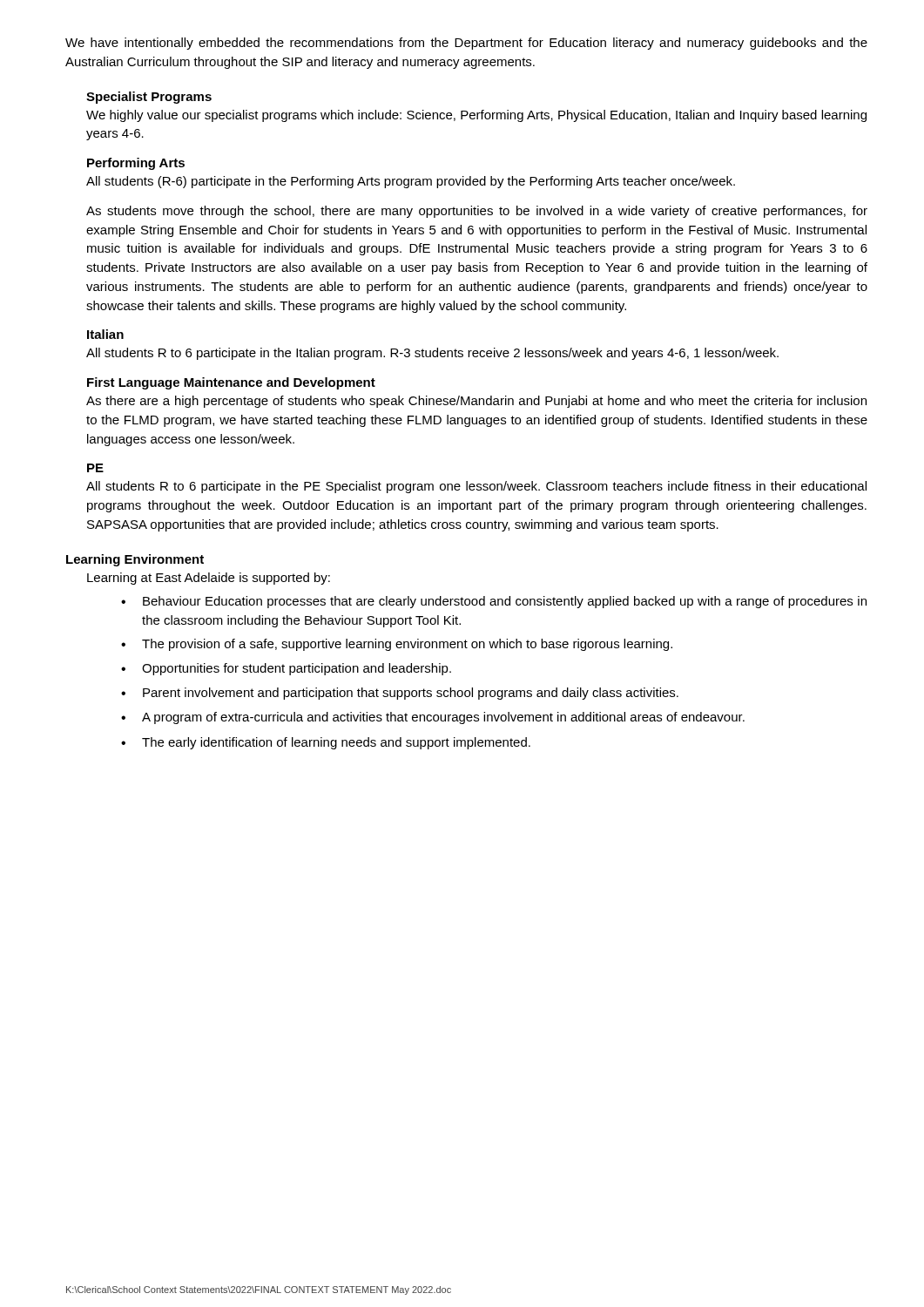The width and height of the screenshot is (924, 1307).
Task: Select the list item with the text "• A program of extra-curricula"
Action: pyautogui.click(x=494, y=718)
